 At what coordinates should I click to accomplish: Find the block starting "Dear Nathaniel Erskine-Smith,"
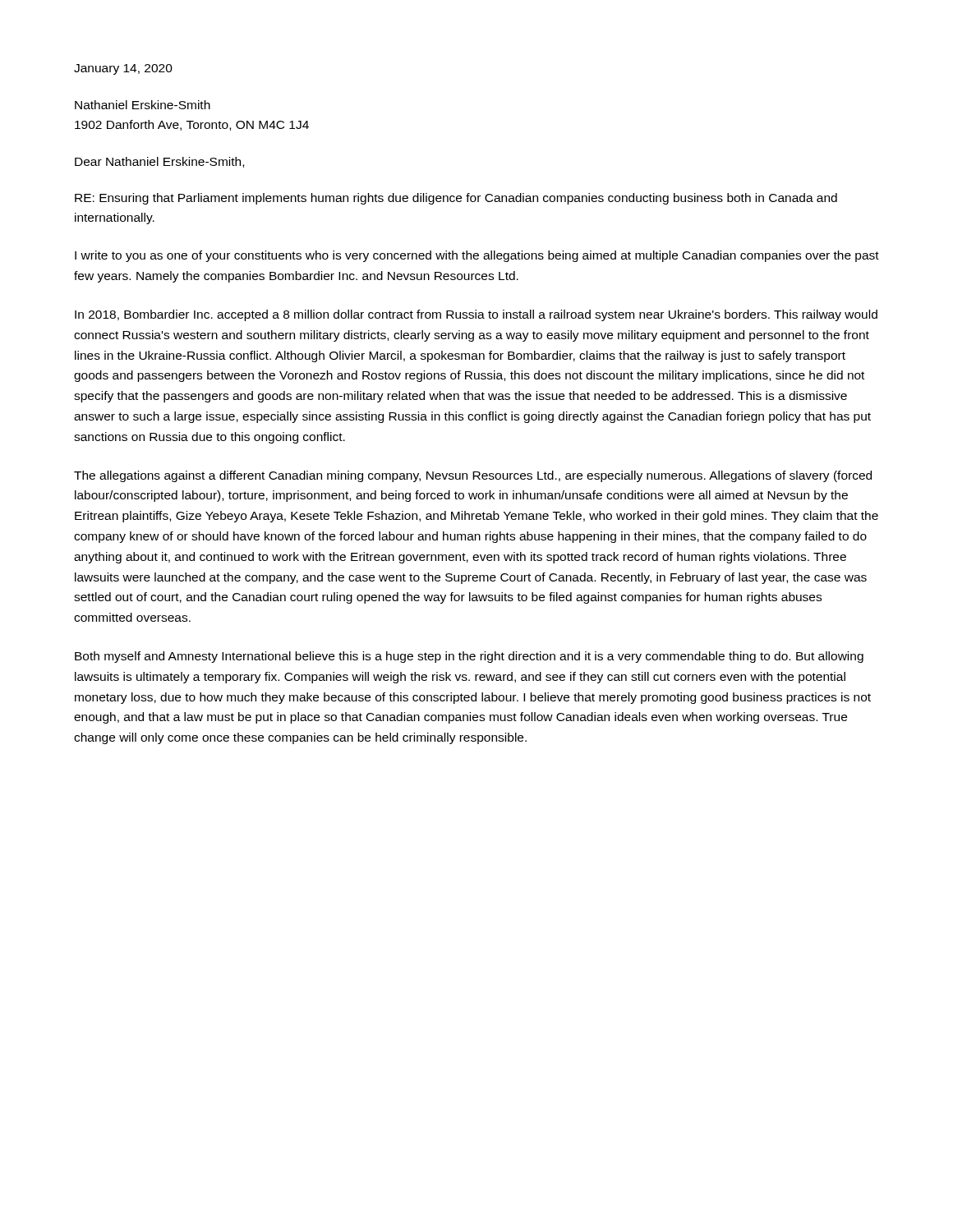click(x=160, y=161)
